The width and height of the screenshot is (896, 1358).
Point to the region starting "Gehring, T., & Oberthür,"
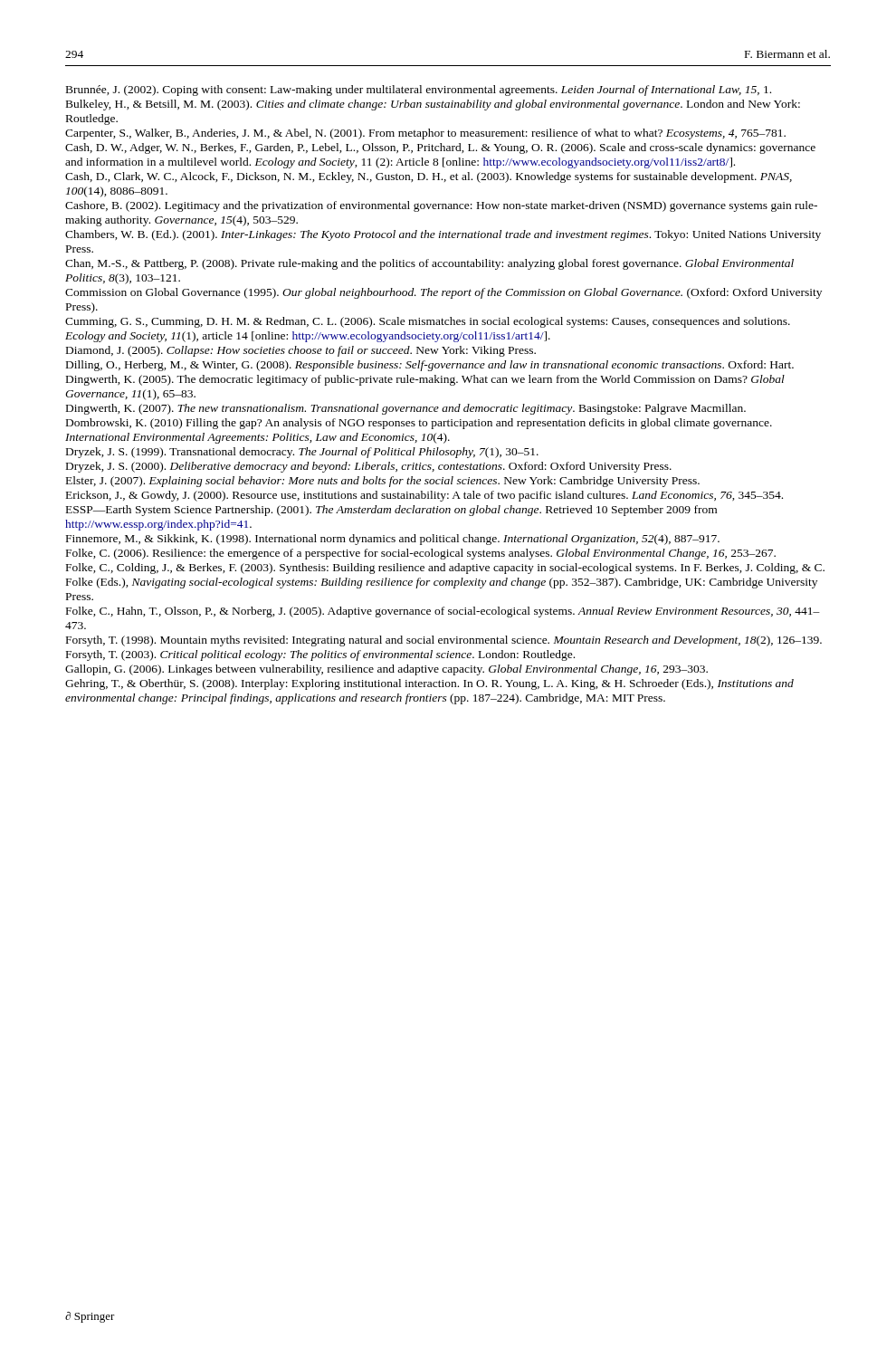(x=429, y=690)
